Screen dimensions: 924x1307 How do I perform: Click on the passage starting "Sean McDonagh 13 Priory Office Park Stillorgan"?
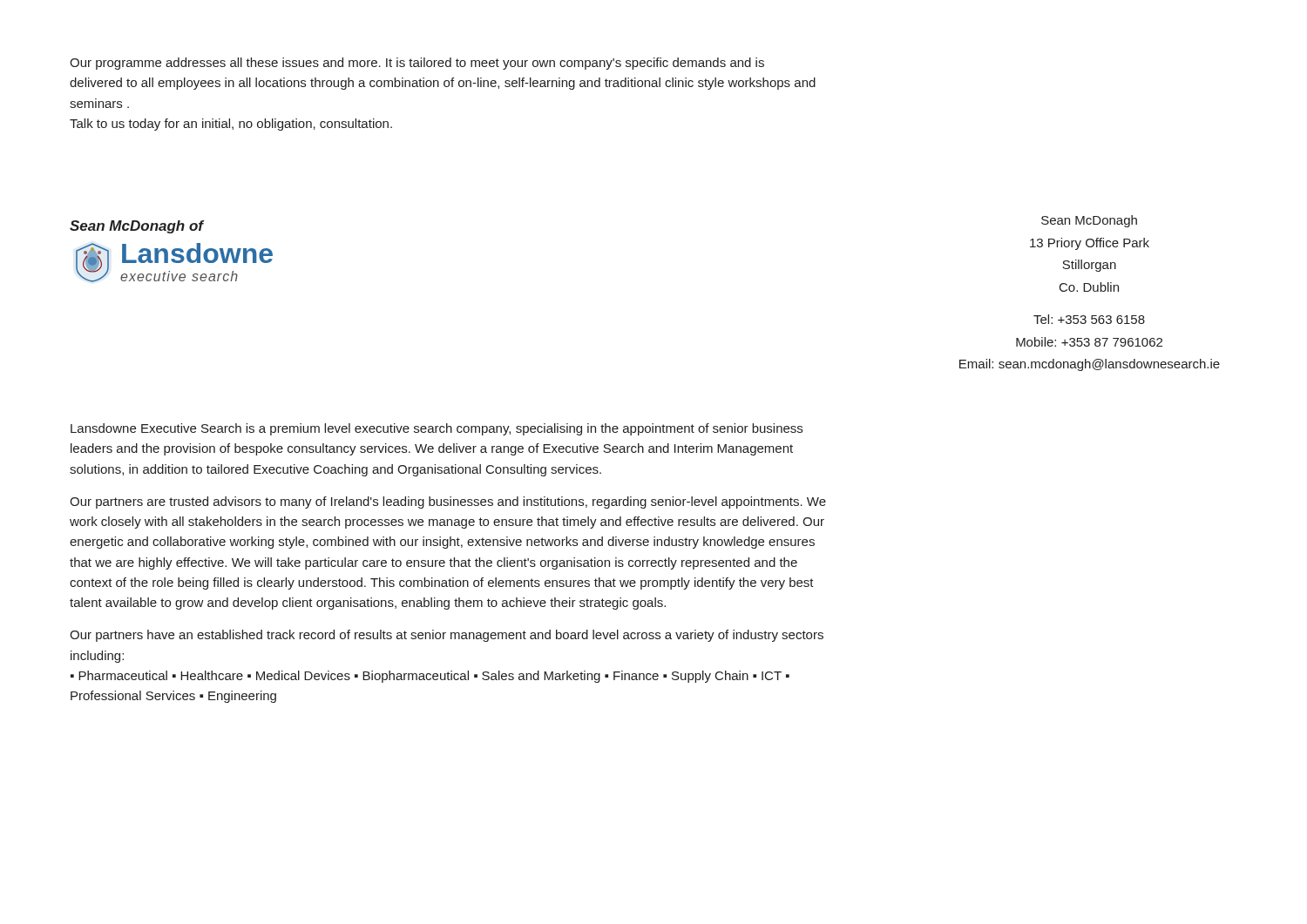[1089, 292]
